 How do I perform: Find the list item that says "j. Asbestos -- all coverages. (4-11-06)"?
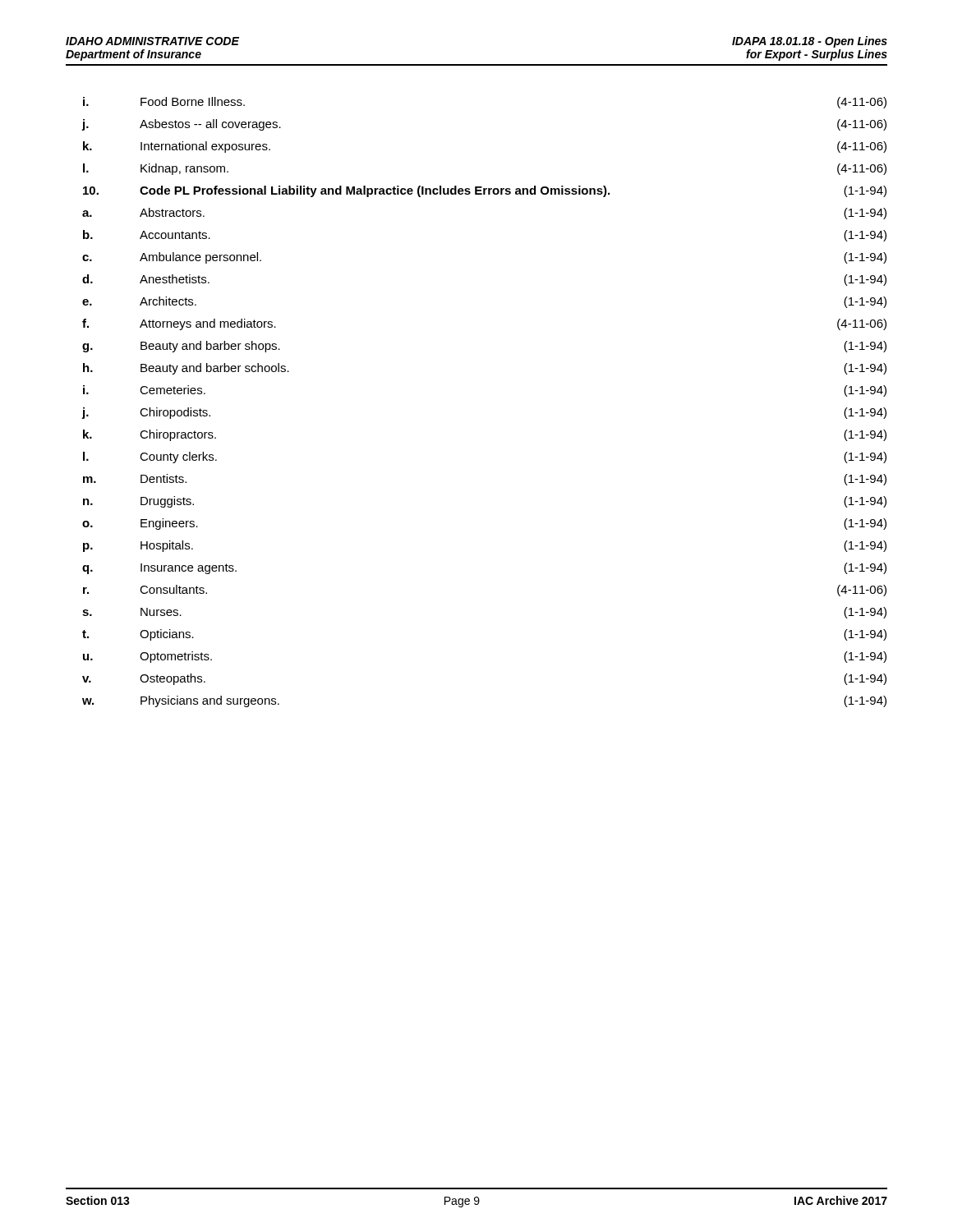pyautogui.click(x=83, y=124)
